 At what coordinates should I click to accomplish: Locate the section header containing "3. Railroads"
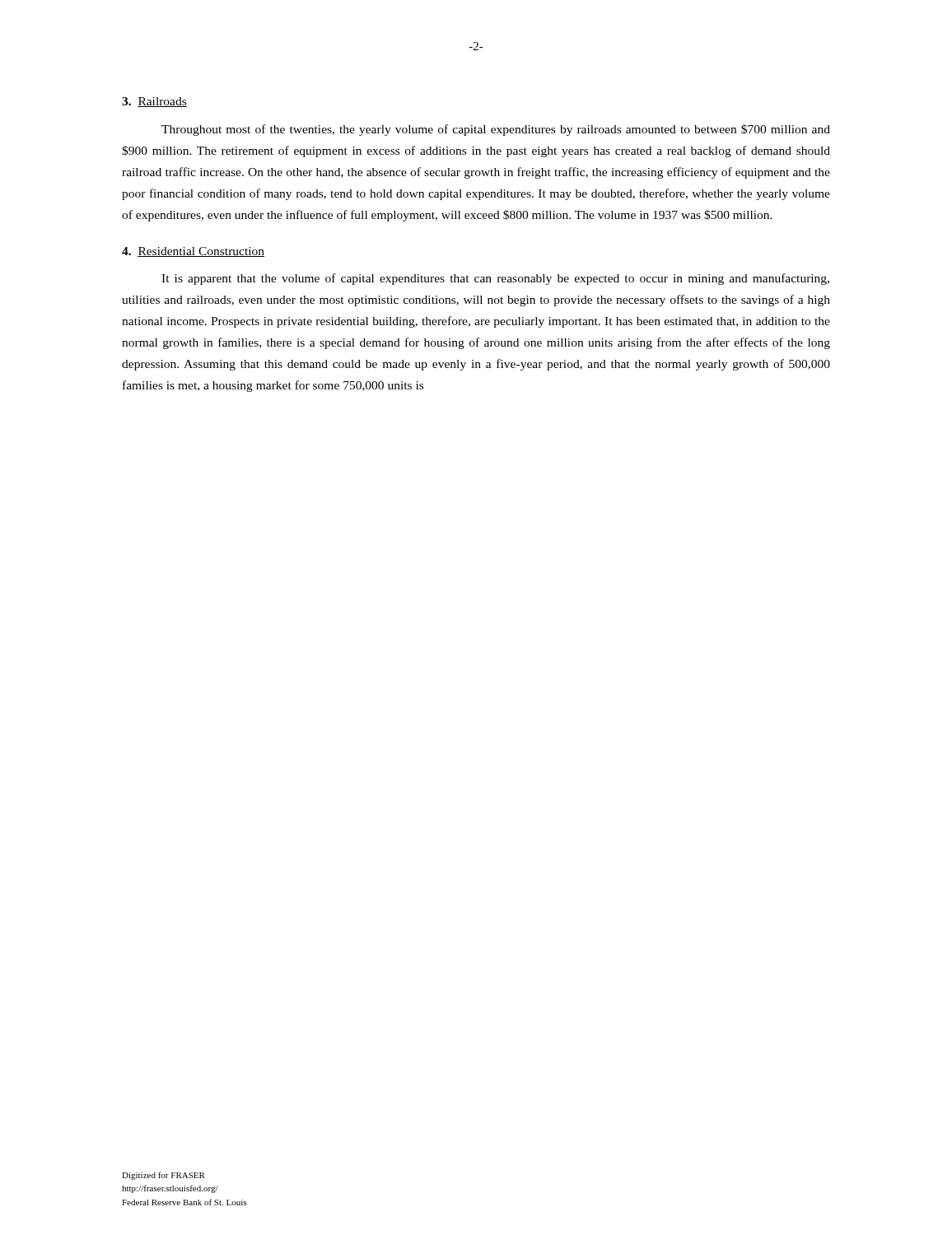pos(154,101)
